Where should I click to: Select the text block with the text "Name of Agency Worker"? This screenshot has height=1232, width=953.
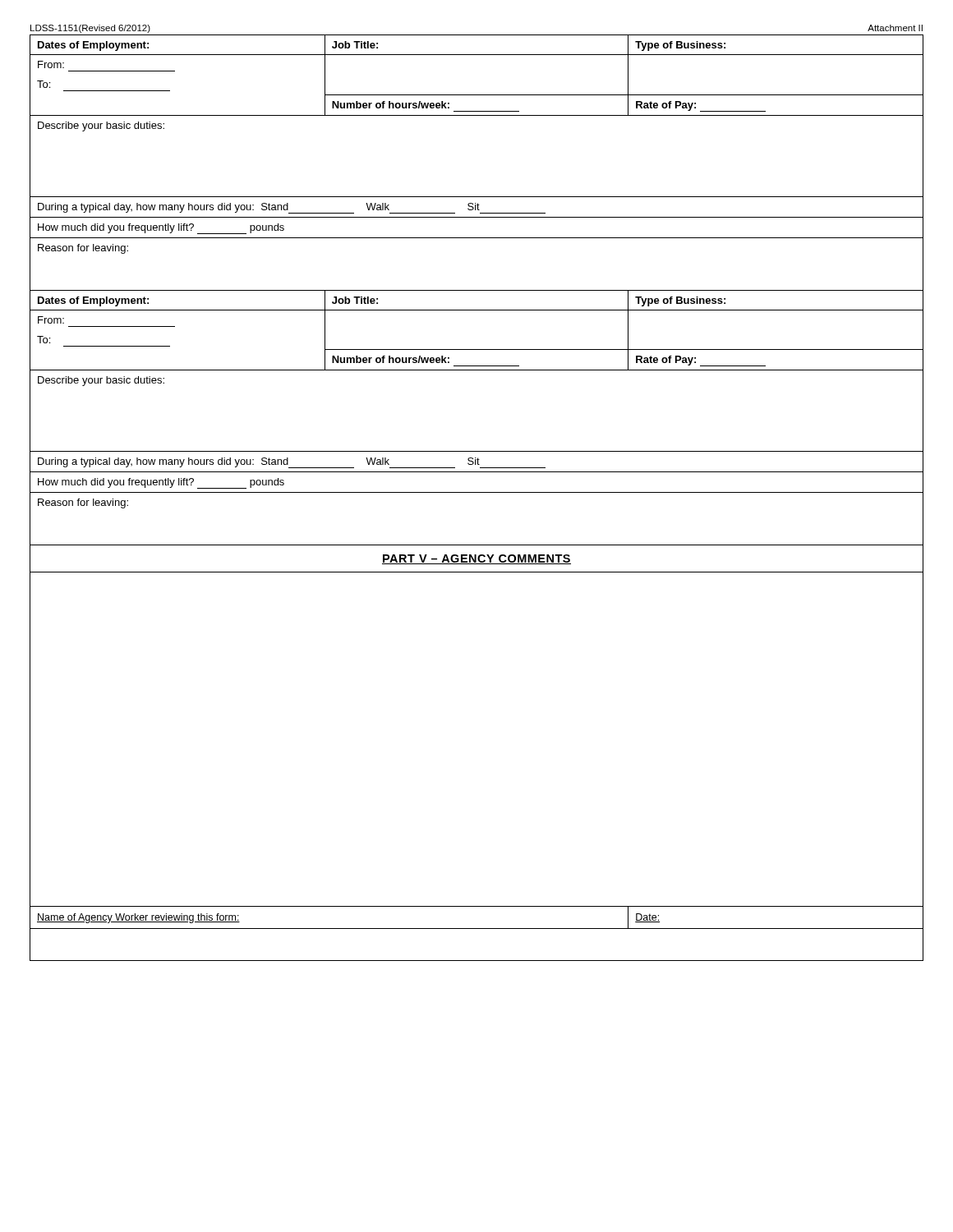pos(476,917)
